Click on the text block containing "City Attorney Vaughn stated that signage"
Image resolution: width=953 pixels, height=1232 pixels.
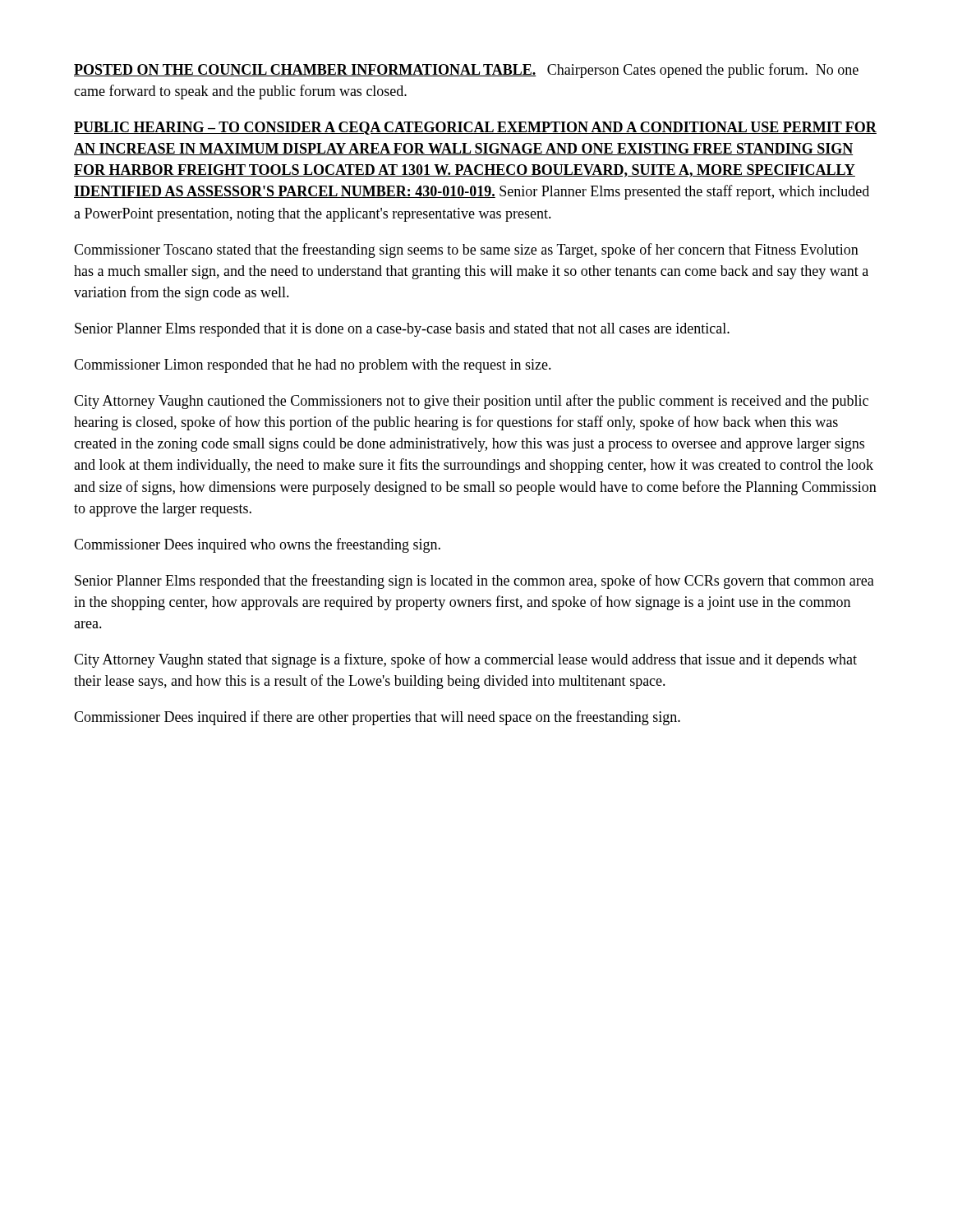[x=465, y=670]
